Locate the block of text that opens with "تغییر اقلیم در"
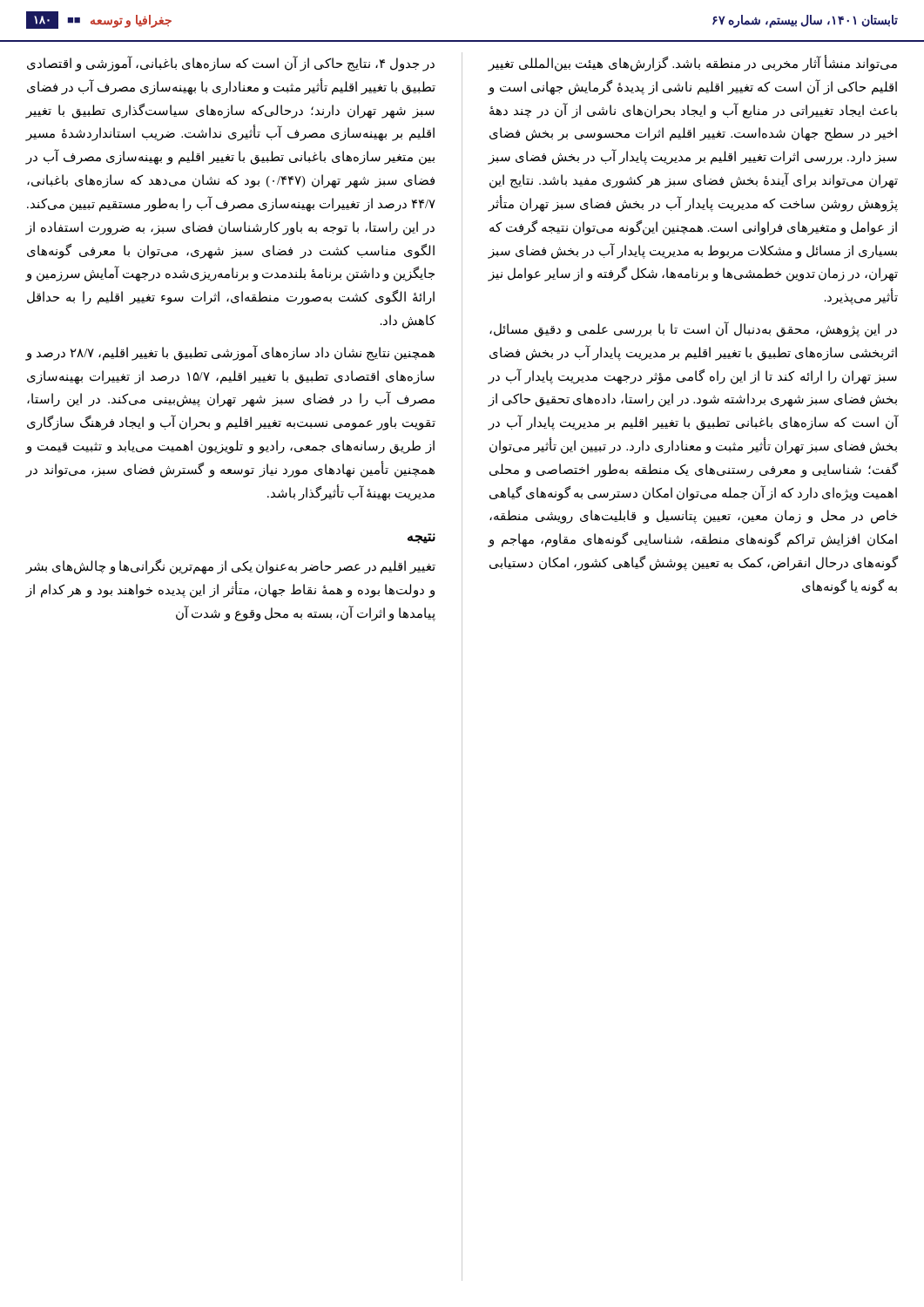The width and height of the screenshot is (924, 1307). [x=231, y=590]
